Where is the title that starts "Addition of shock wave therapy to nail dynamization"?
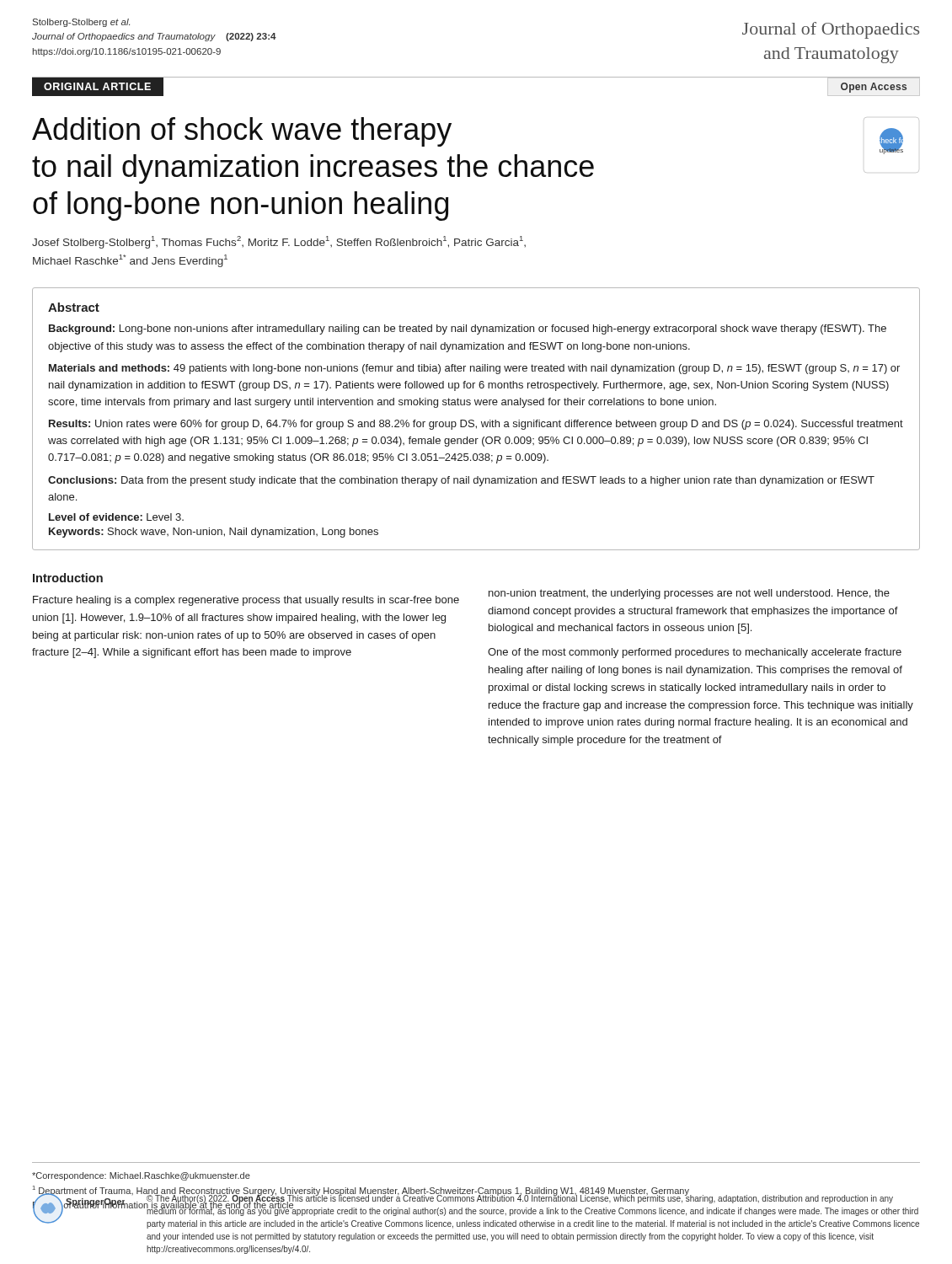Viewport: 952px width, 1264px height. coord(314,167)
